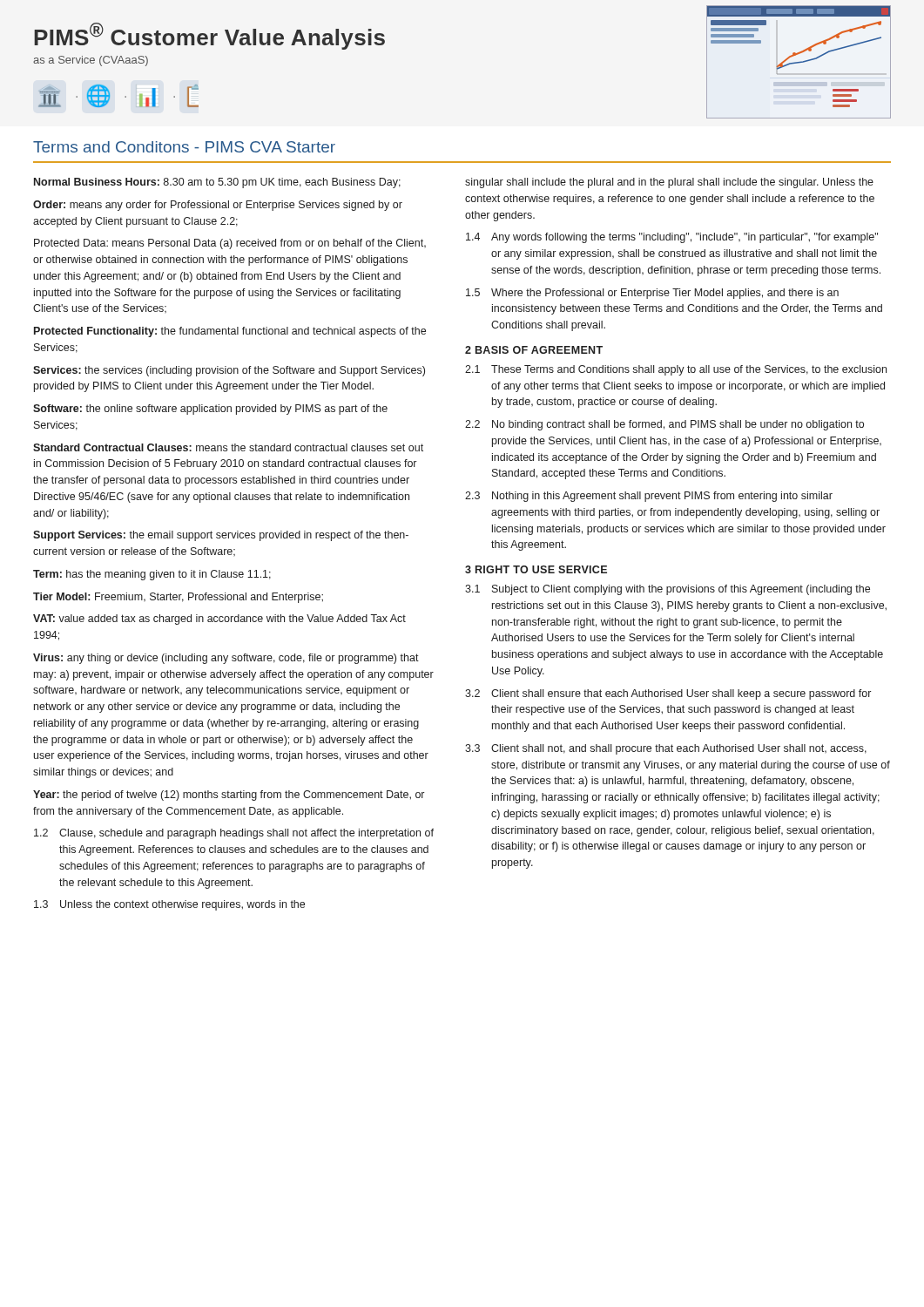Locate the block of text that opens with "Virus: any thing or device"
Image resolution: width=924 pixels, height=1307 pixels.
(x=233, y=715)
